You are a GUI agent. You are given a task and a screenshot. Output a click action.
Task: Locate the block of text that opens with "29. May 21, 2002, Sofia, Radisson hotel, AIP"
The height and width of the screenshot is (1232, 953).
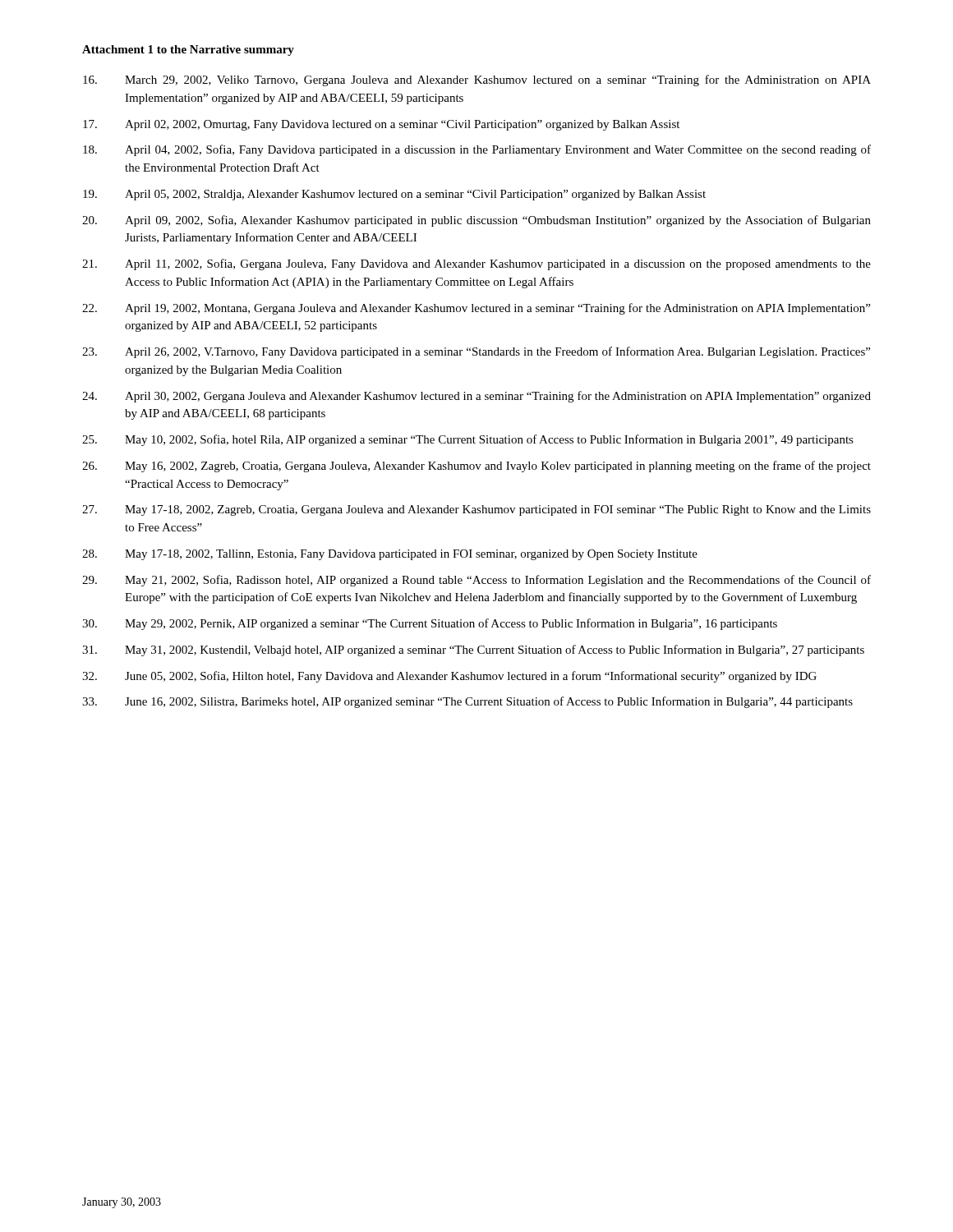pos(476,589)
